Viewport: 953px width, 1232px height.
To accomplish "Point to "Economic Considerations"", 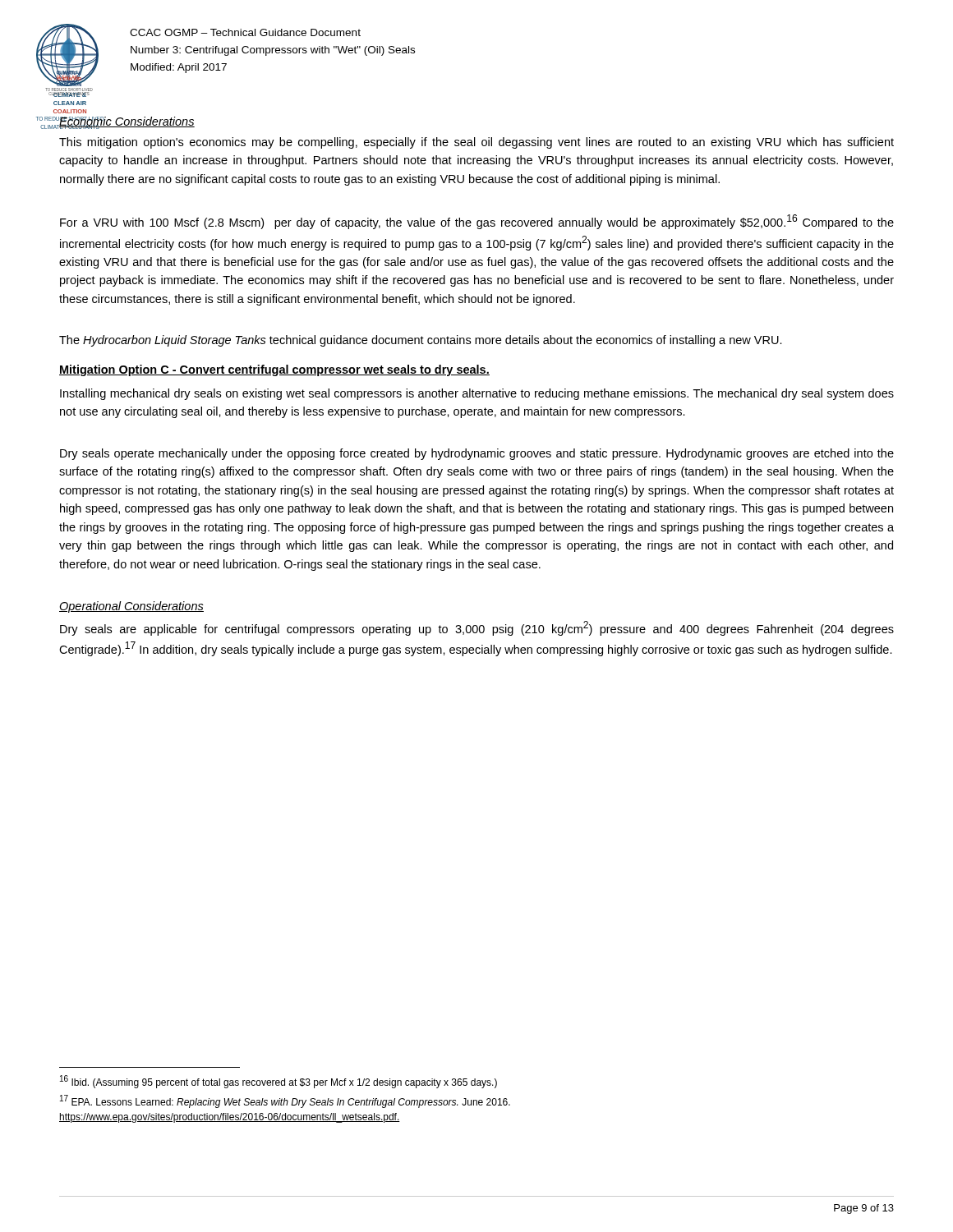I will click(127, 122).
